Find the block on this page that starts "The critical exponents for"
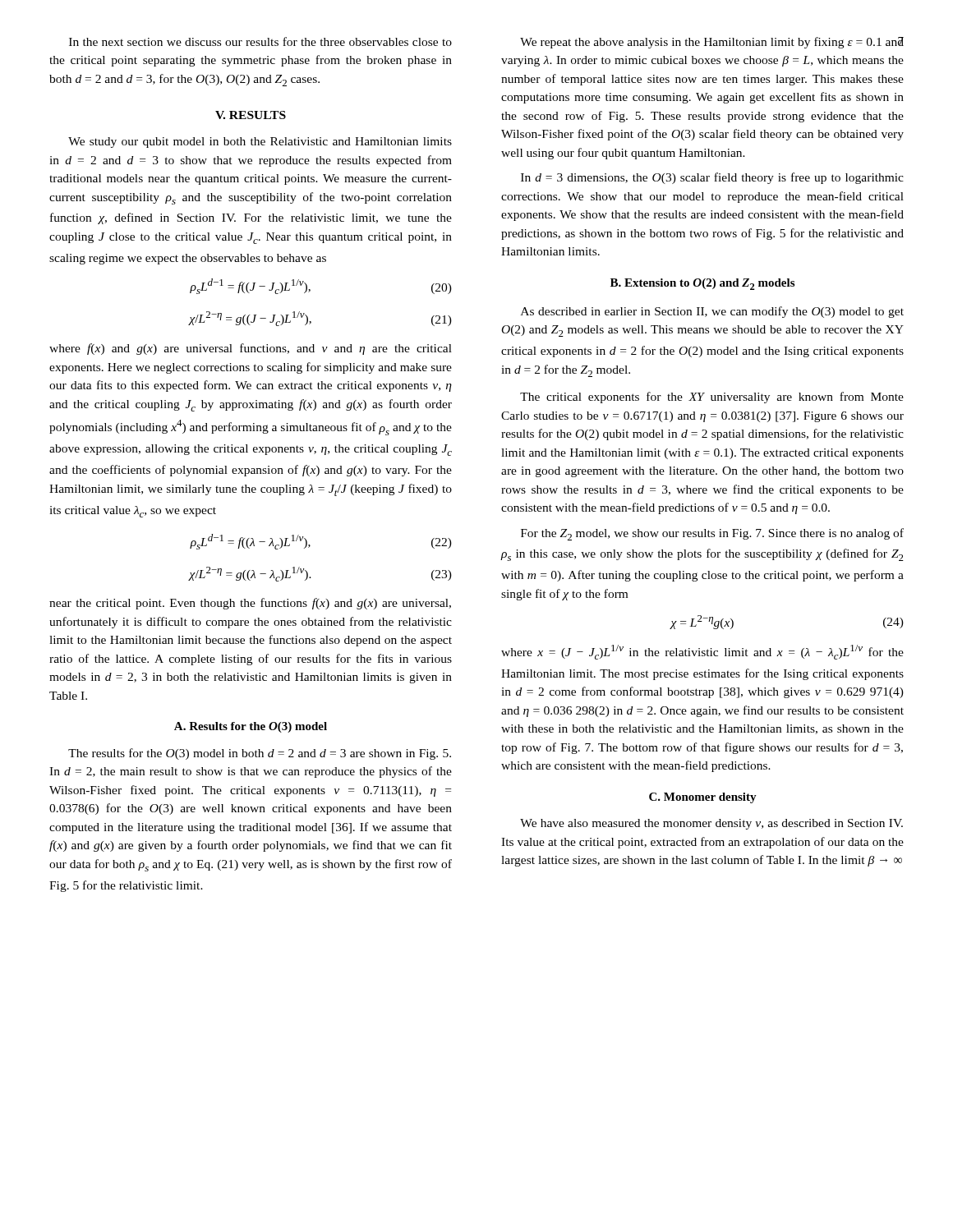The height and width of the screenshot is (1232, 953). [x=702, y=453]
